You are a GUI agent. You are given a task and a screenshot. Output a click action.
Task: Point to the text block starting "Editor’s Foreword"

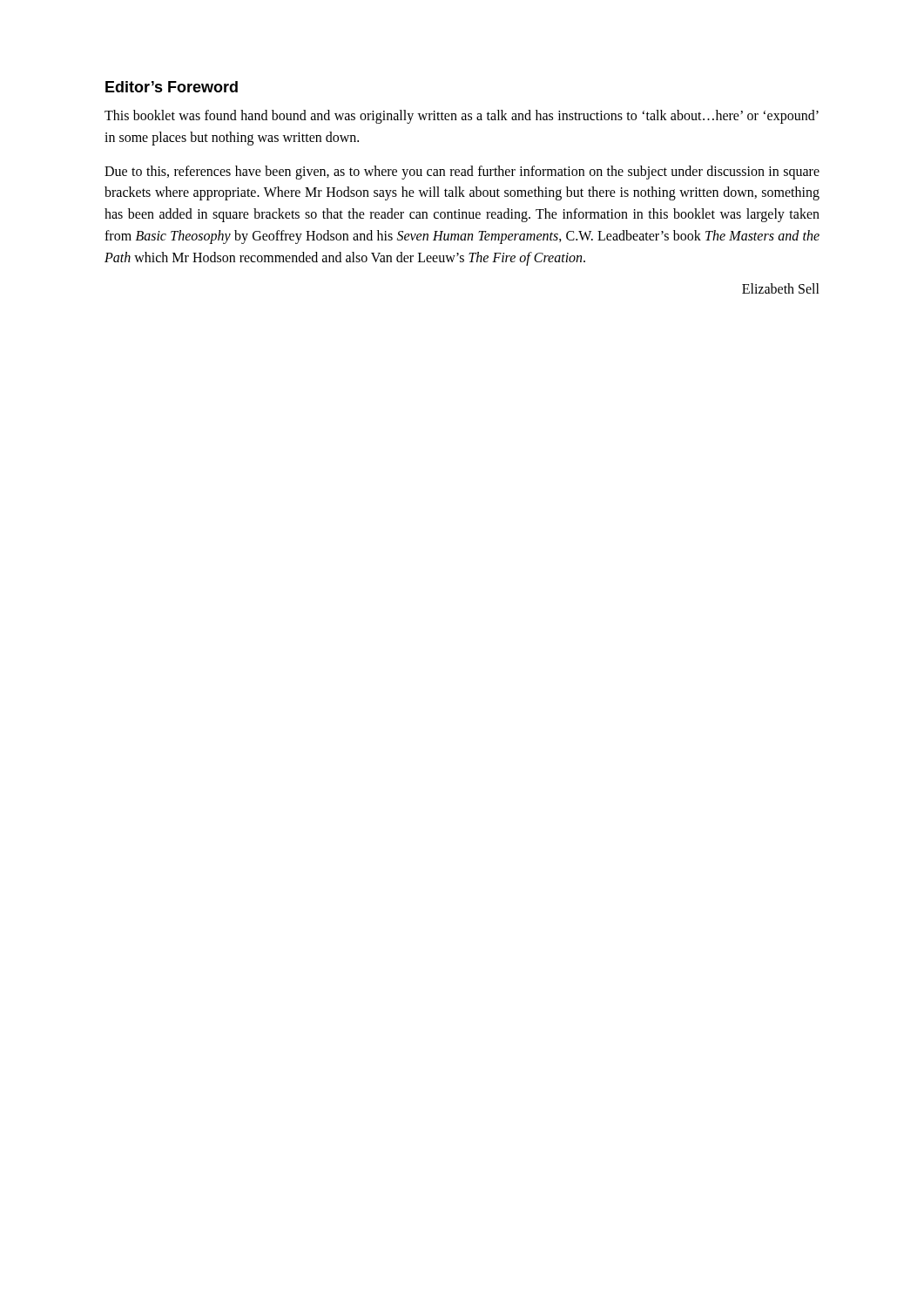click(x=172, y=87)
